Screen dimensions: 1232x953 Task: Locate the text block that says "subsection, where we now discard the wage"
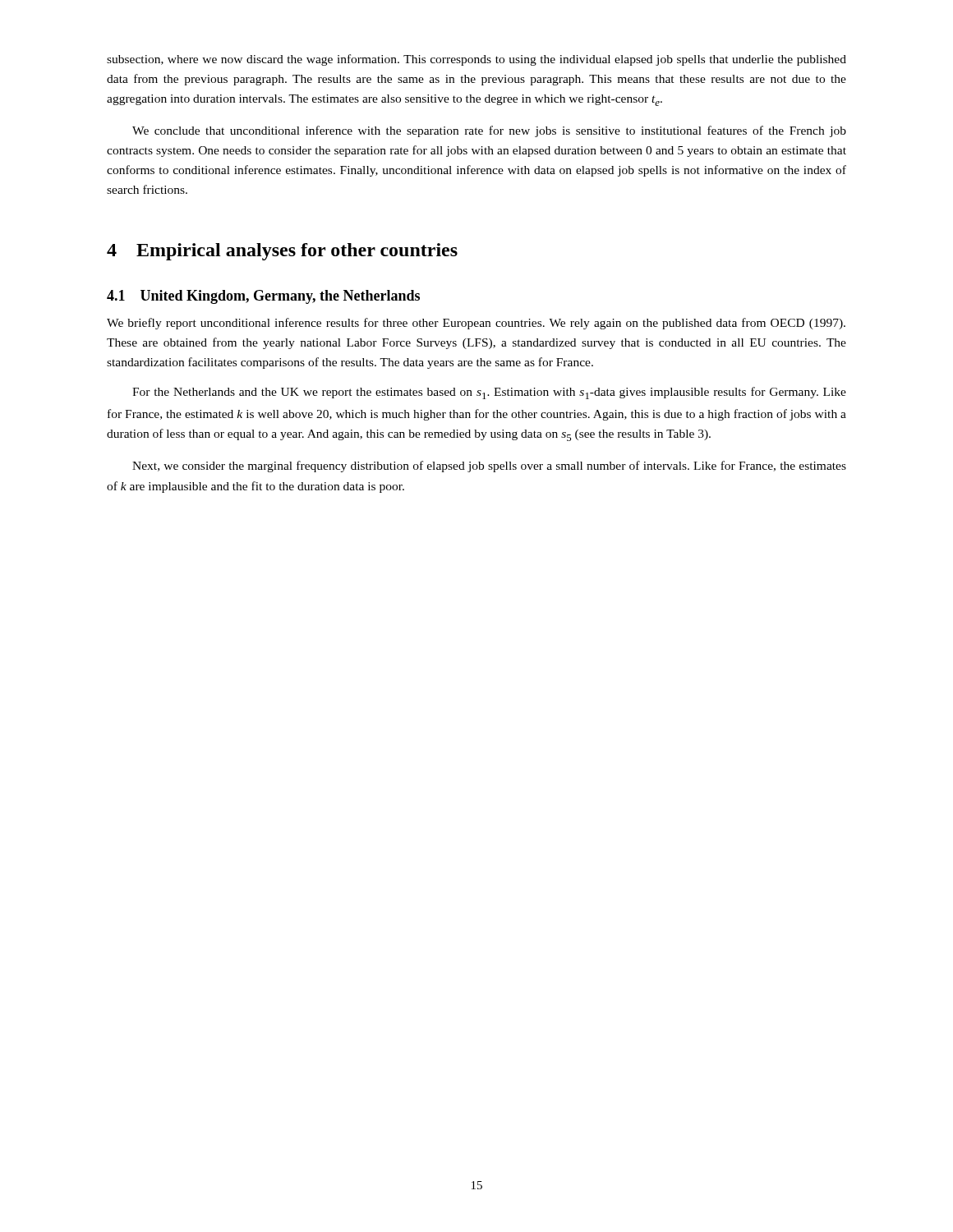(476, 80)
